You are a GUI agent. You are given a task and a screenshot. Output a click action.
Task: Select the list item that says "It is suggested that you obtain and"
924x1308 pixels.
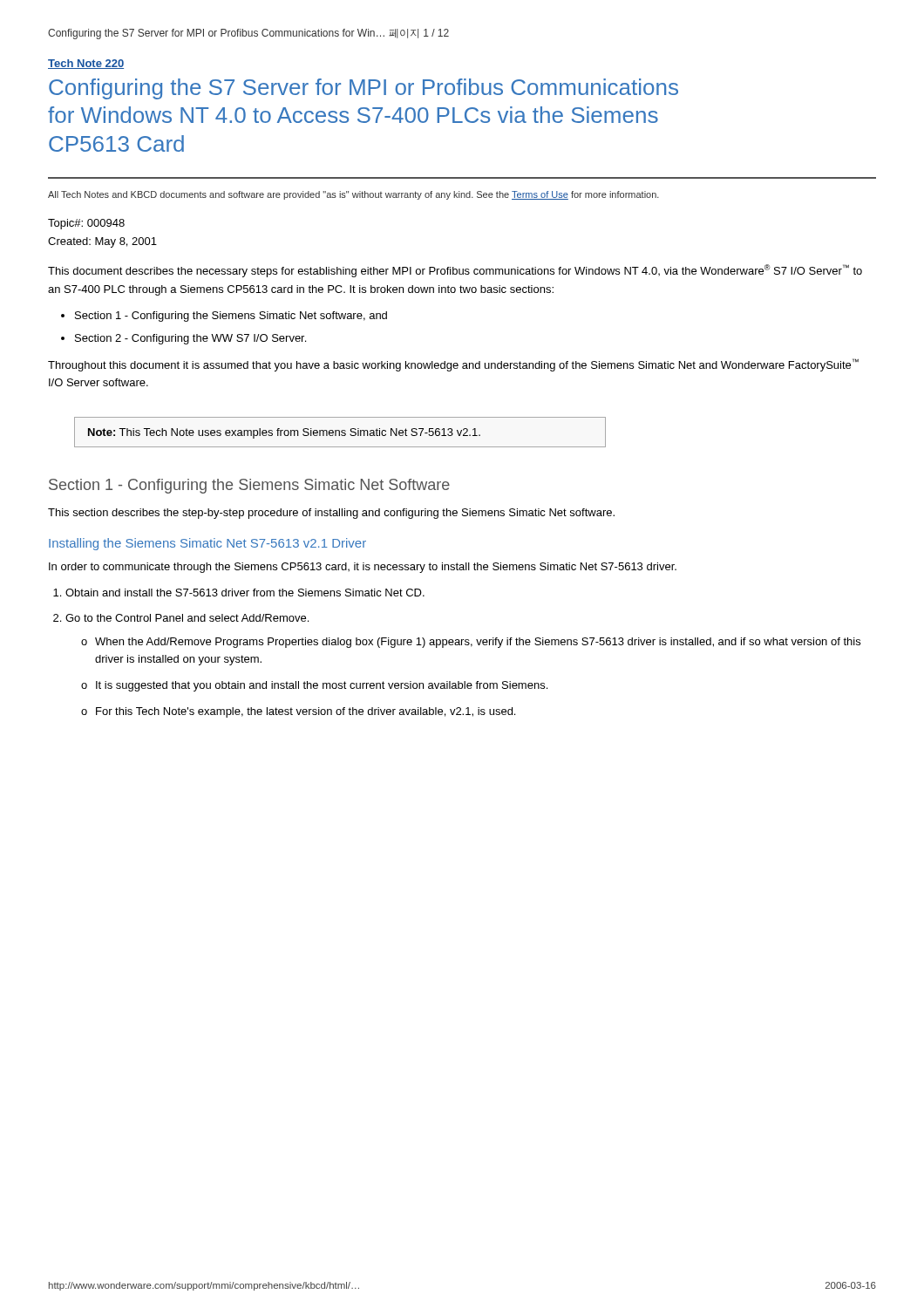tap(322, 685)
